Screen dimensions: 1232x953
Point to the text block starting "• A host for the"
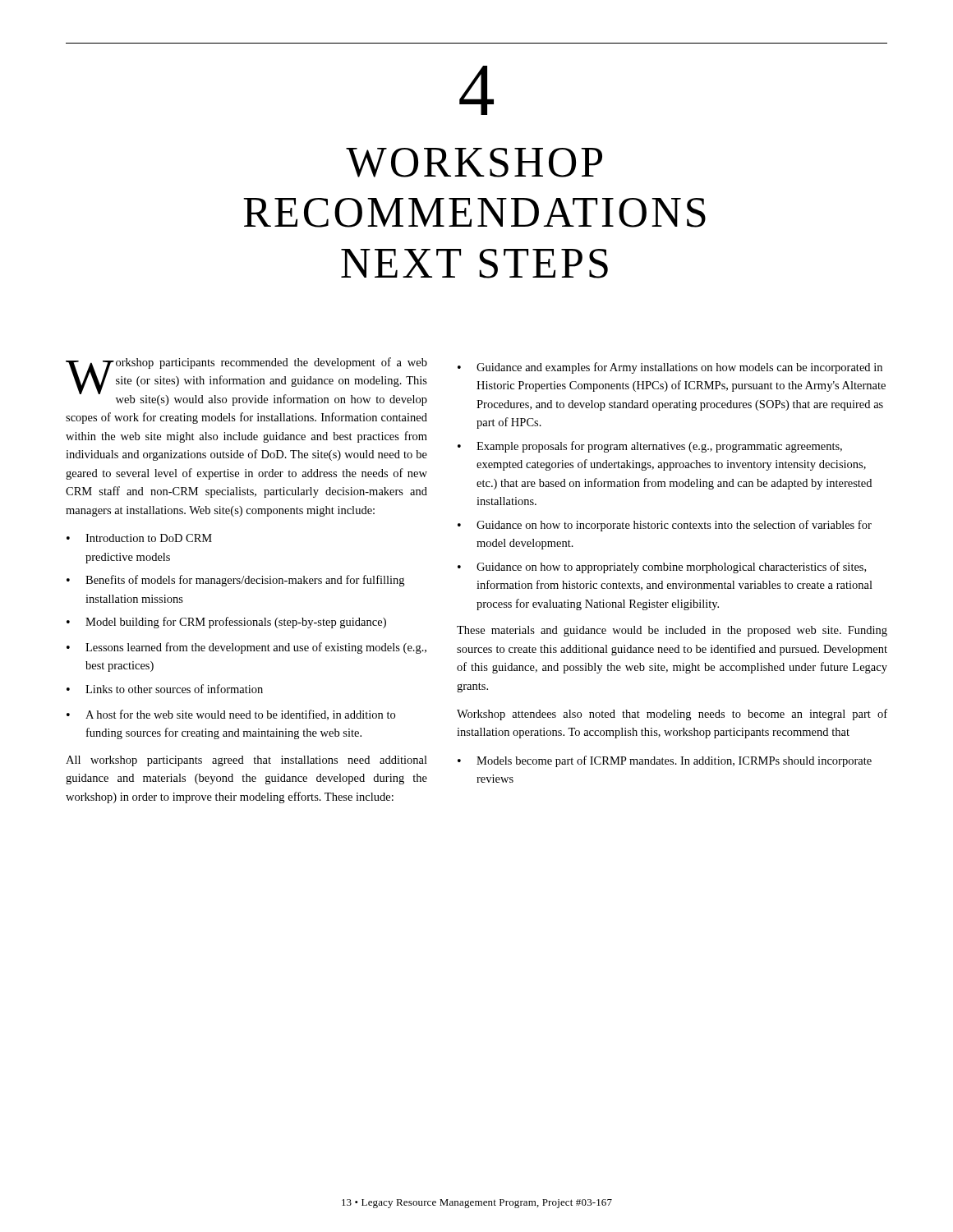point(246,724)
